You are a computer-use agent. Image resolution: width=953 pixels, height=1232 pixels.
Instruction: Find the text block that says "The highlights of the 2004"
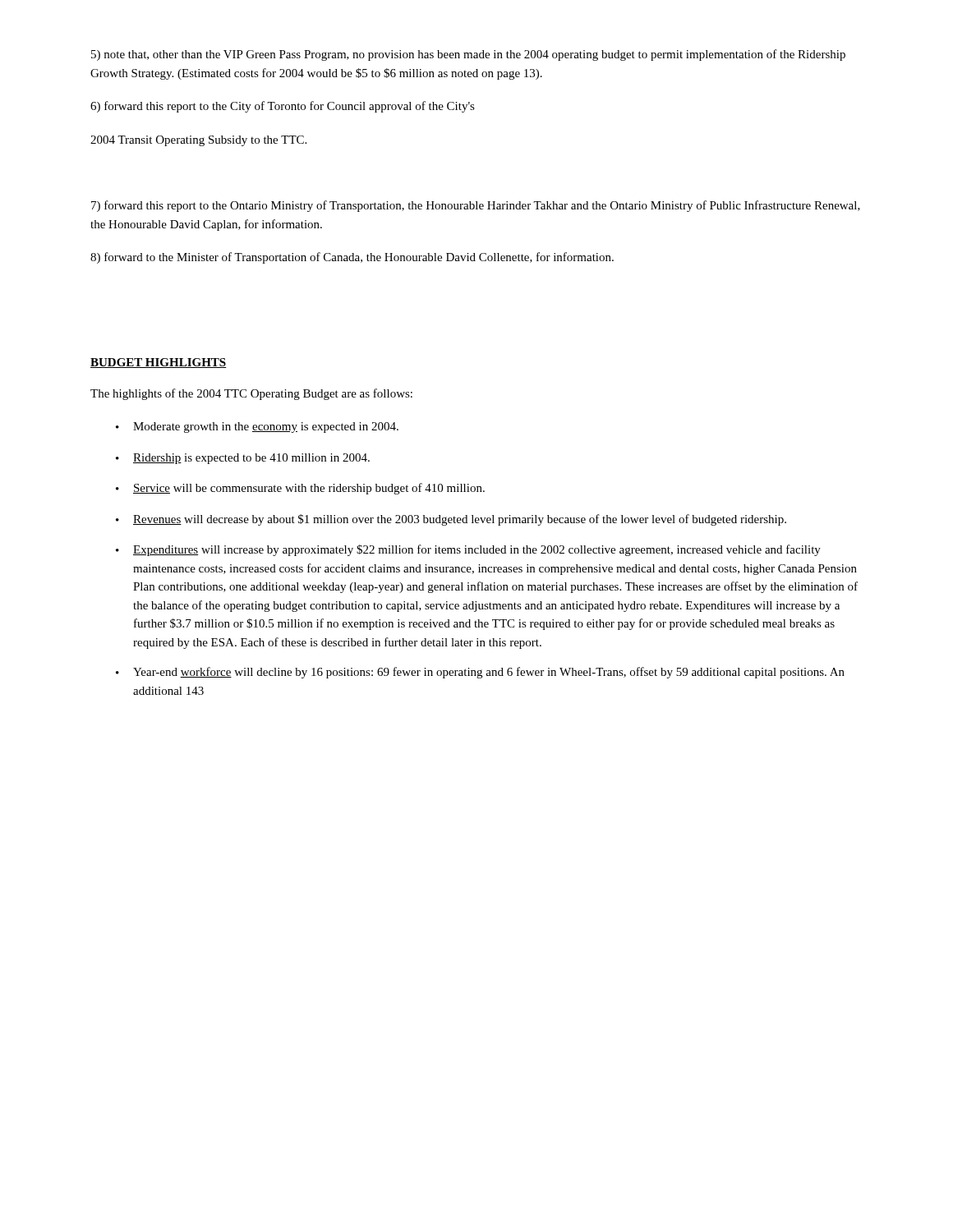click(252, 393)
